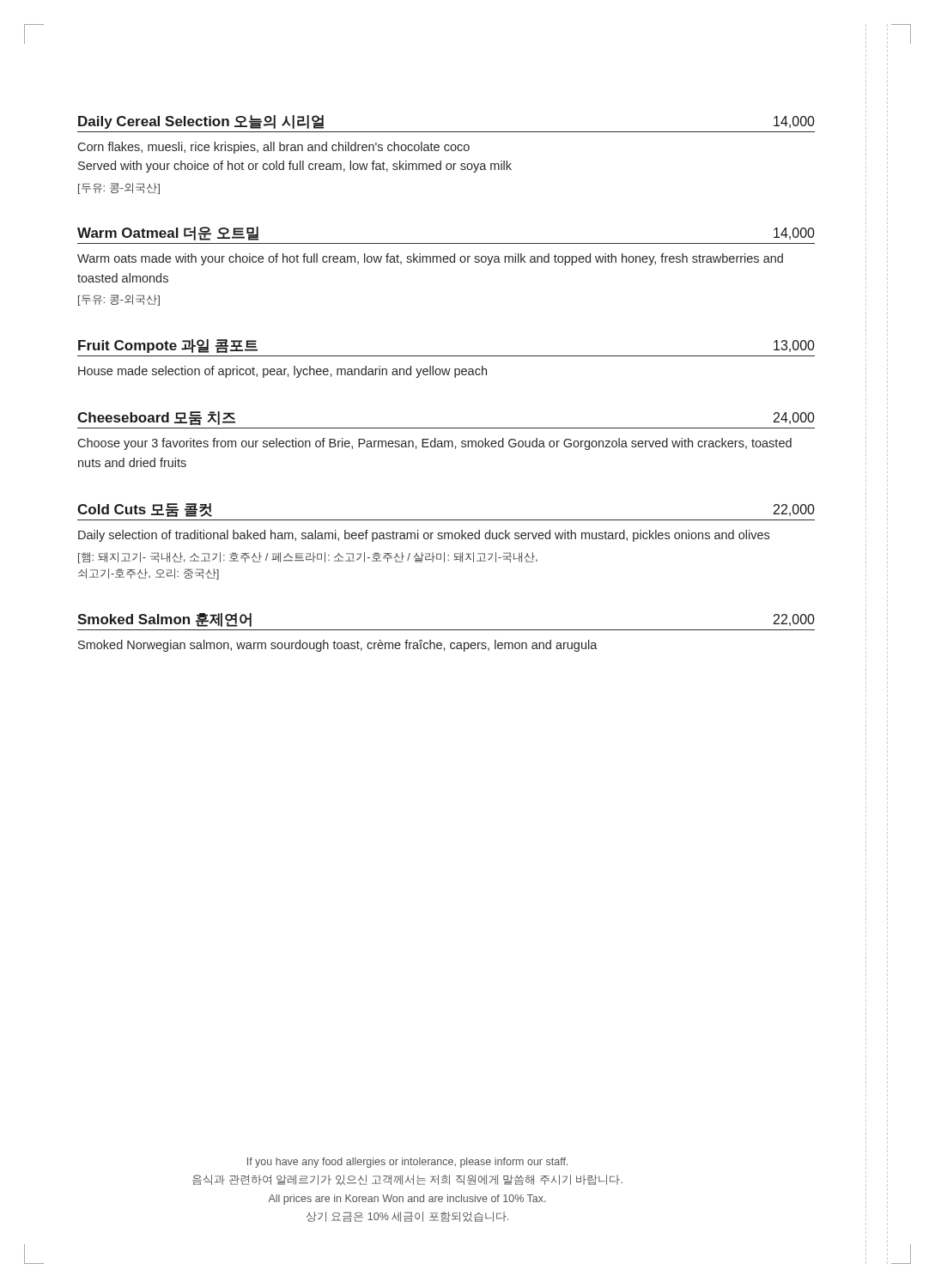Select the text block that says "House made selection of apricot,"
This screenshot has width=935, height=1288.
(x=282, y=371)
